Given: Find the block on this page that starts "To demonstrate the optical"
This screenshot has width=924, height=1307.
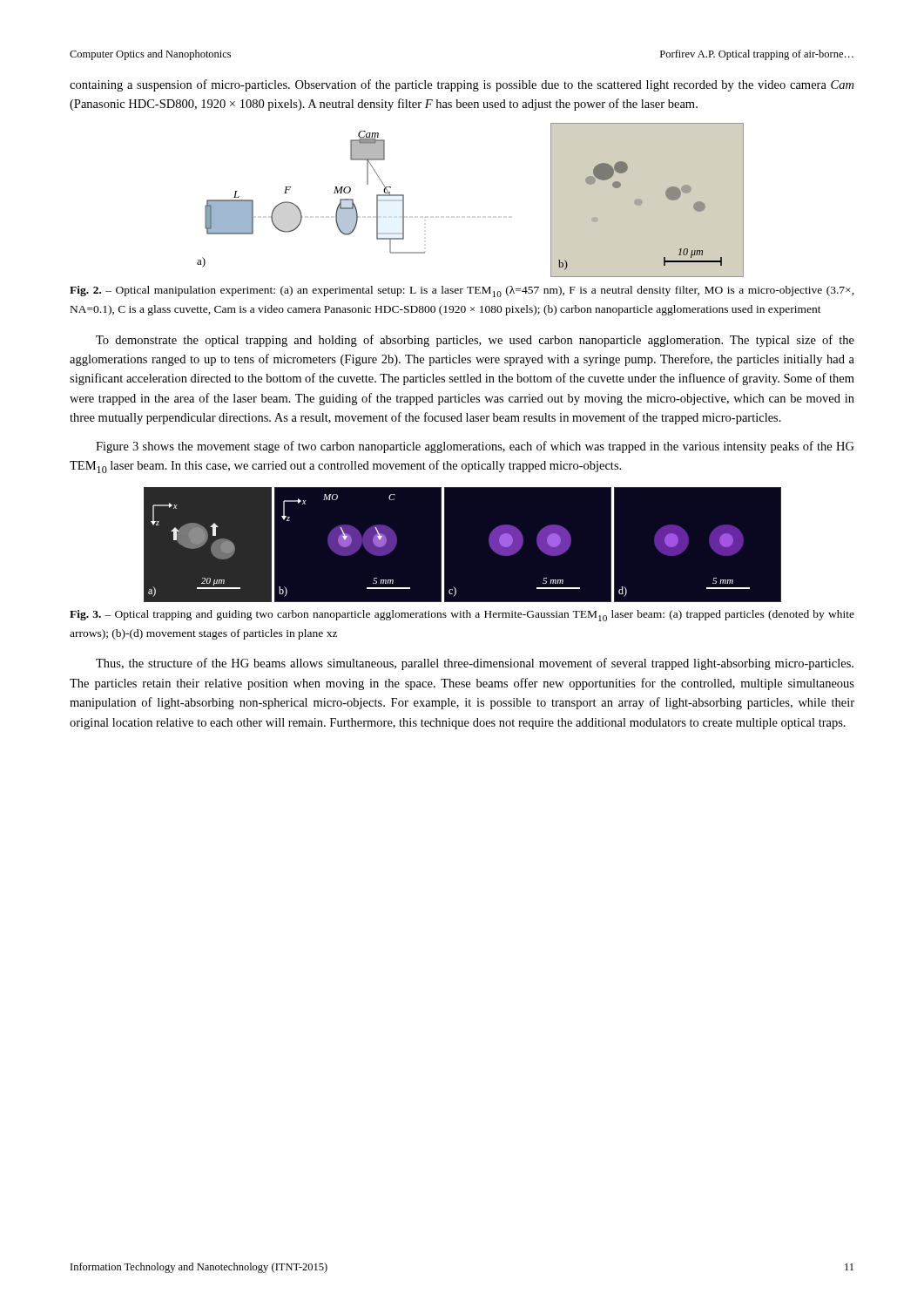Looking at the screenshot, I should pyautogui.click(x=462, y=379).
